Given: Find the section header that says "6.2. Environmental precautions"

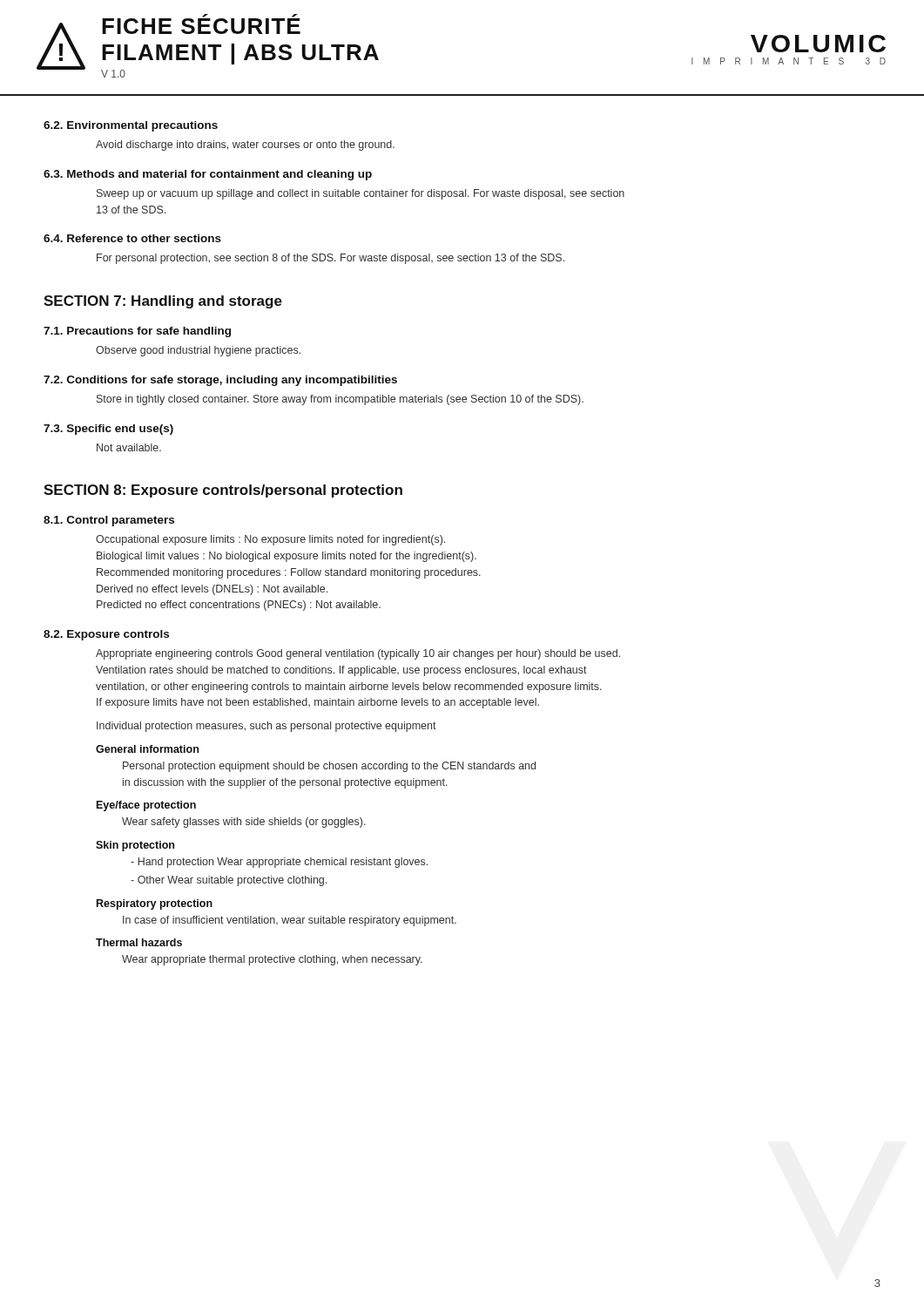Looking at the screenshot, I should (x=131, y=125).
